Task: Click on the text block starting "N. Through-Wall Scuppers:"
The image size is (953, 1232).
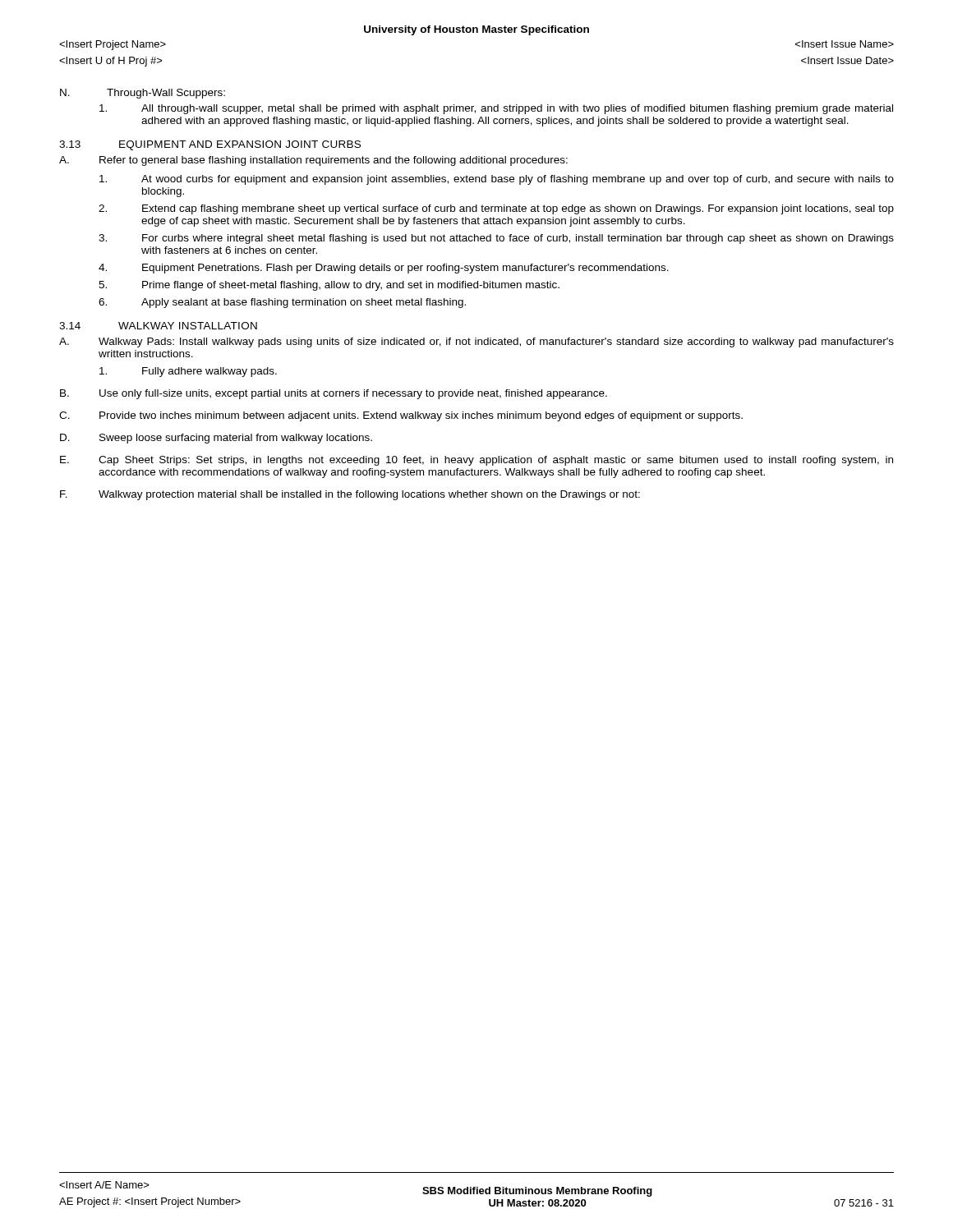Action: click(143, 94)
